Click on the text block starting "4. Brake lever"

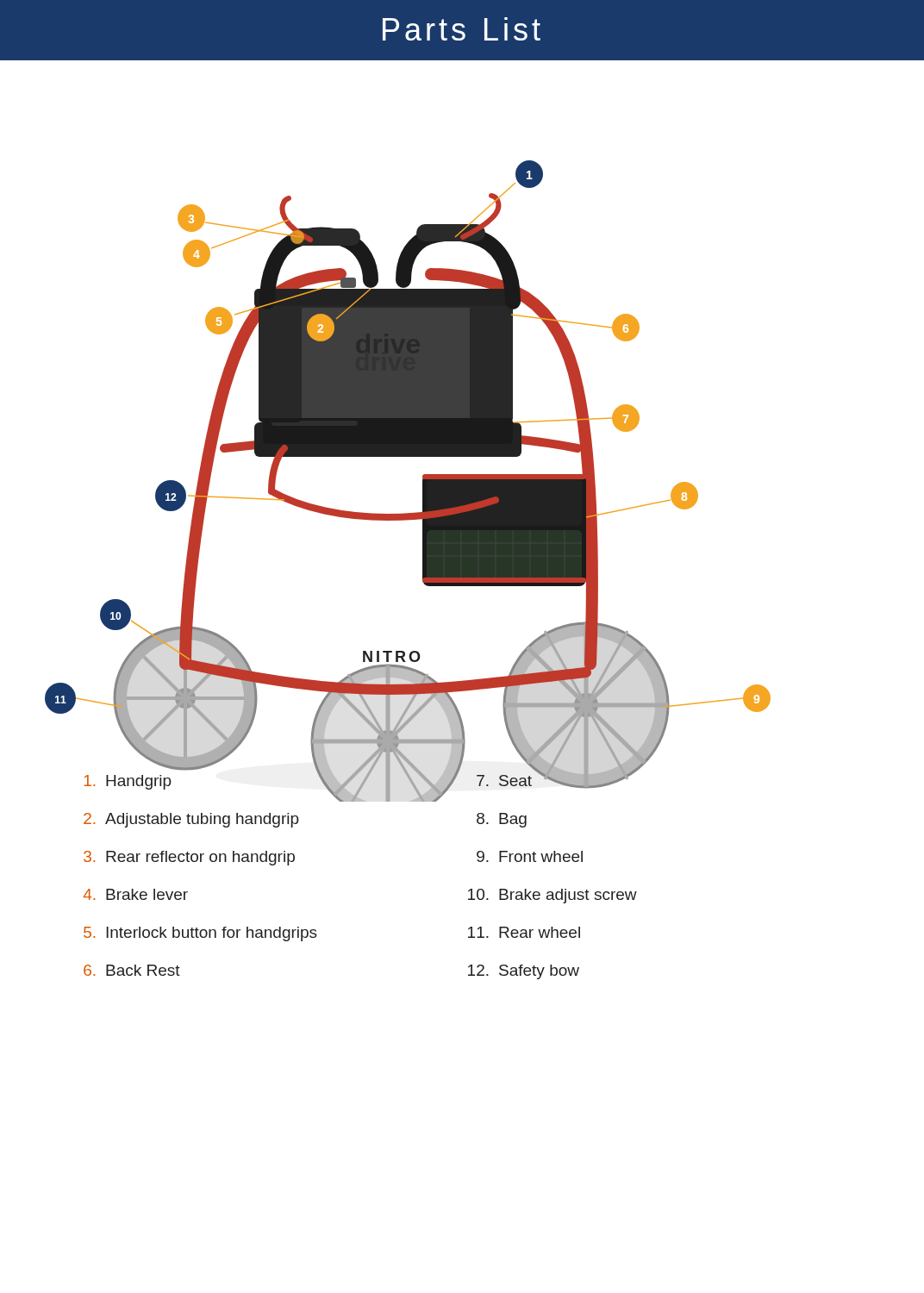128,895
